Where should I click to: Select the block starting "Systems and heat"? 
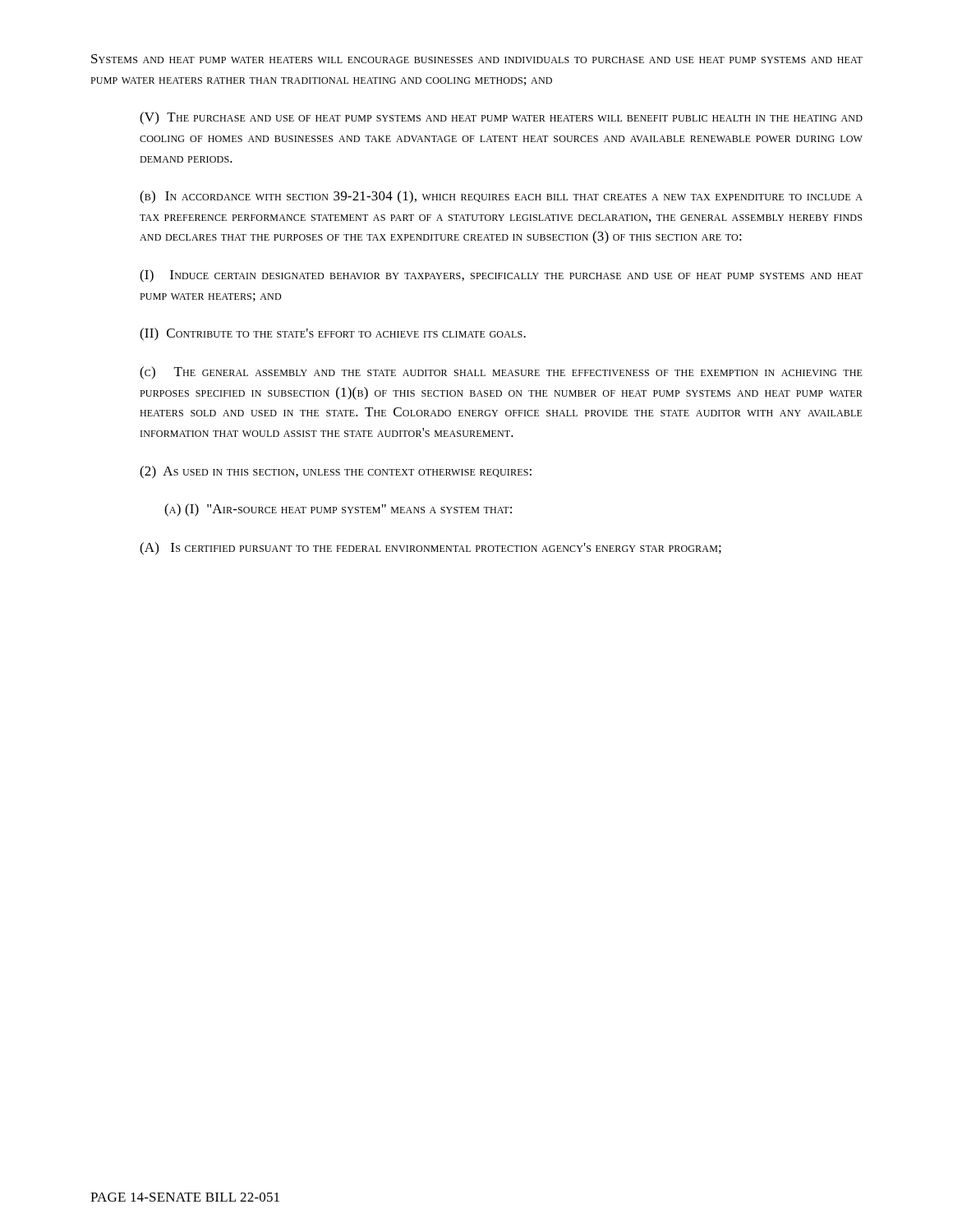coord(476,69)
